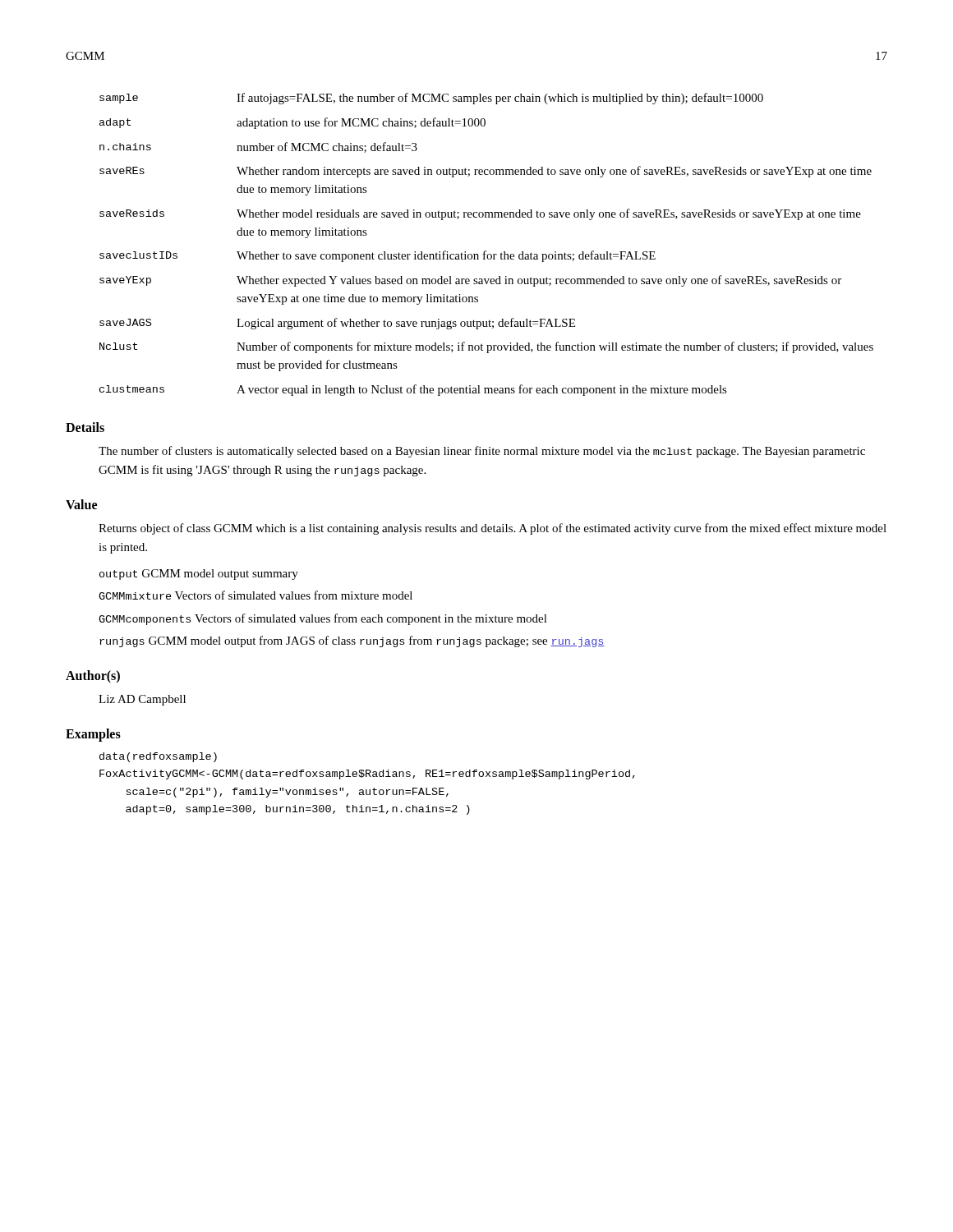Select the passage starting "data(redfoxsample) FoxActivityGCMM<-GCMM(data=redfoxsample$Radians, RE1=redfoxsample$SamplingPeriod, scale=c("2pi"), family="vonmises","
Image resolution: width=953 pixels, height=1232 pixels.
pyautogui.click(x=368, y=783)
